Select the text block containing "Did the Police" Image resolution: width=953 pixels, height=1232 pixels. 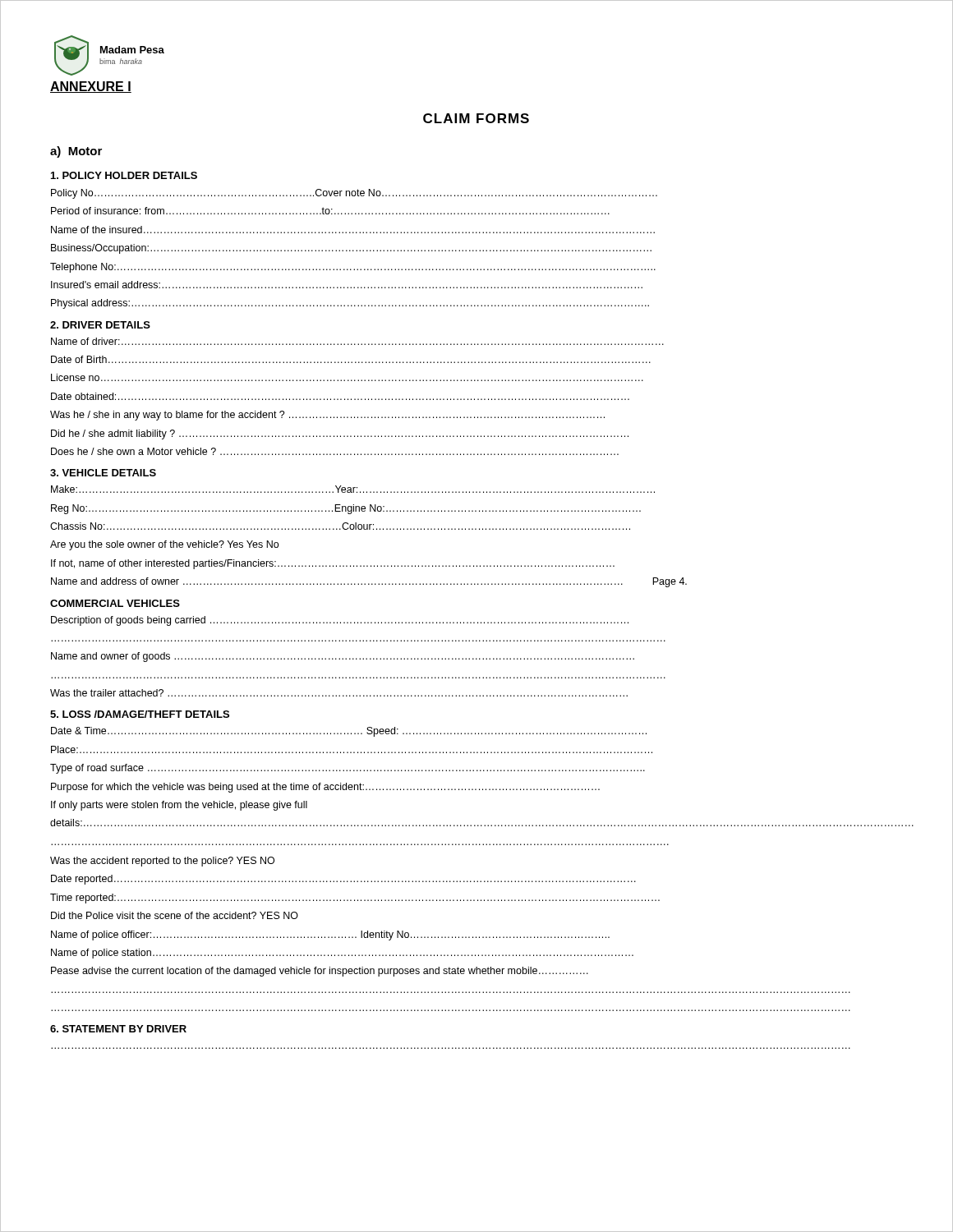pyautogui.click(x=174, y=916)
